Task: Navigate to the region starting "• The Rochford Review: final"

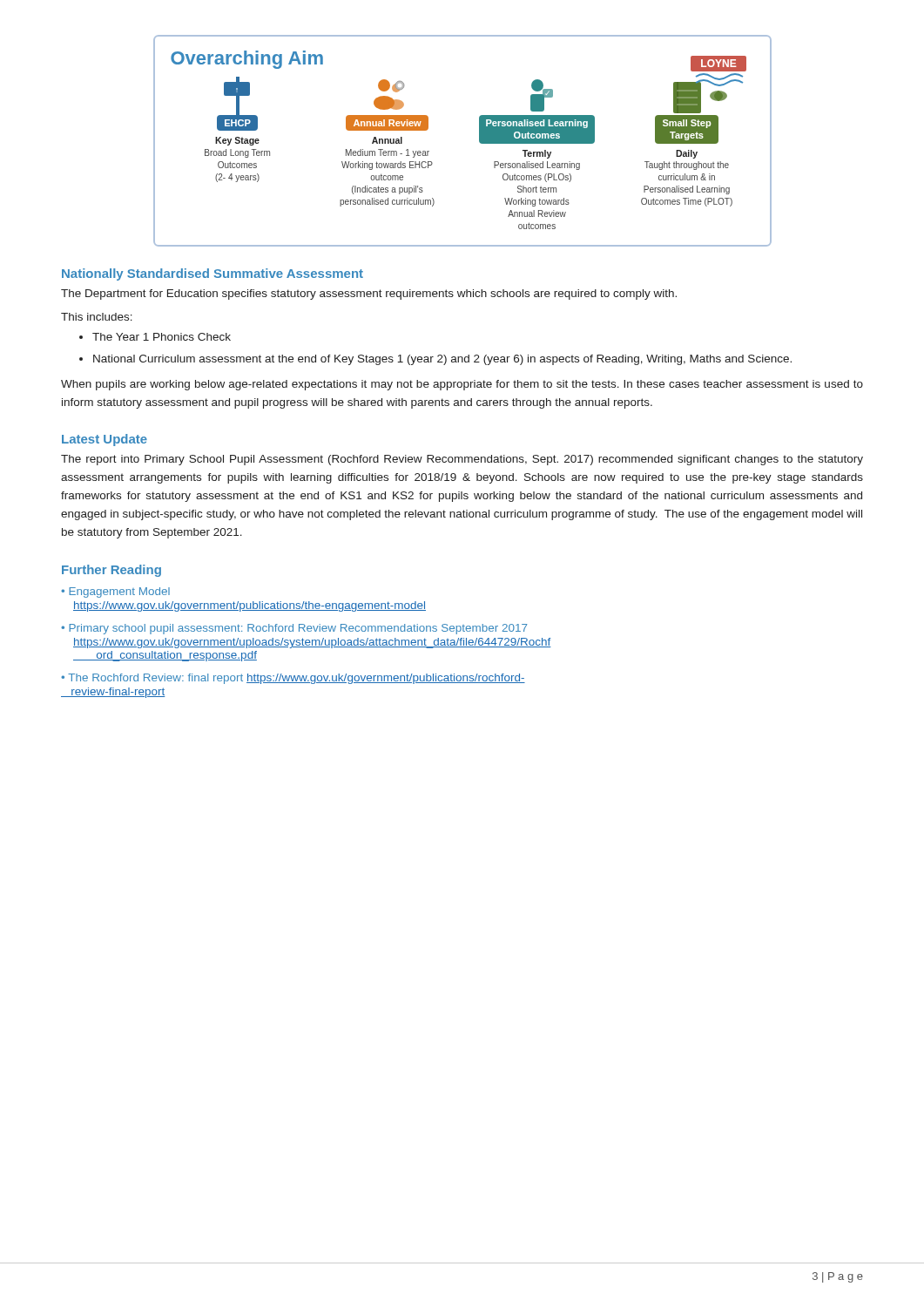Action: [293, 685]
